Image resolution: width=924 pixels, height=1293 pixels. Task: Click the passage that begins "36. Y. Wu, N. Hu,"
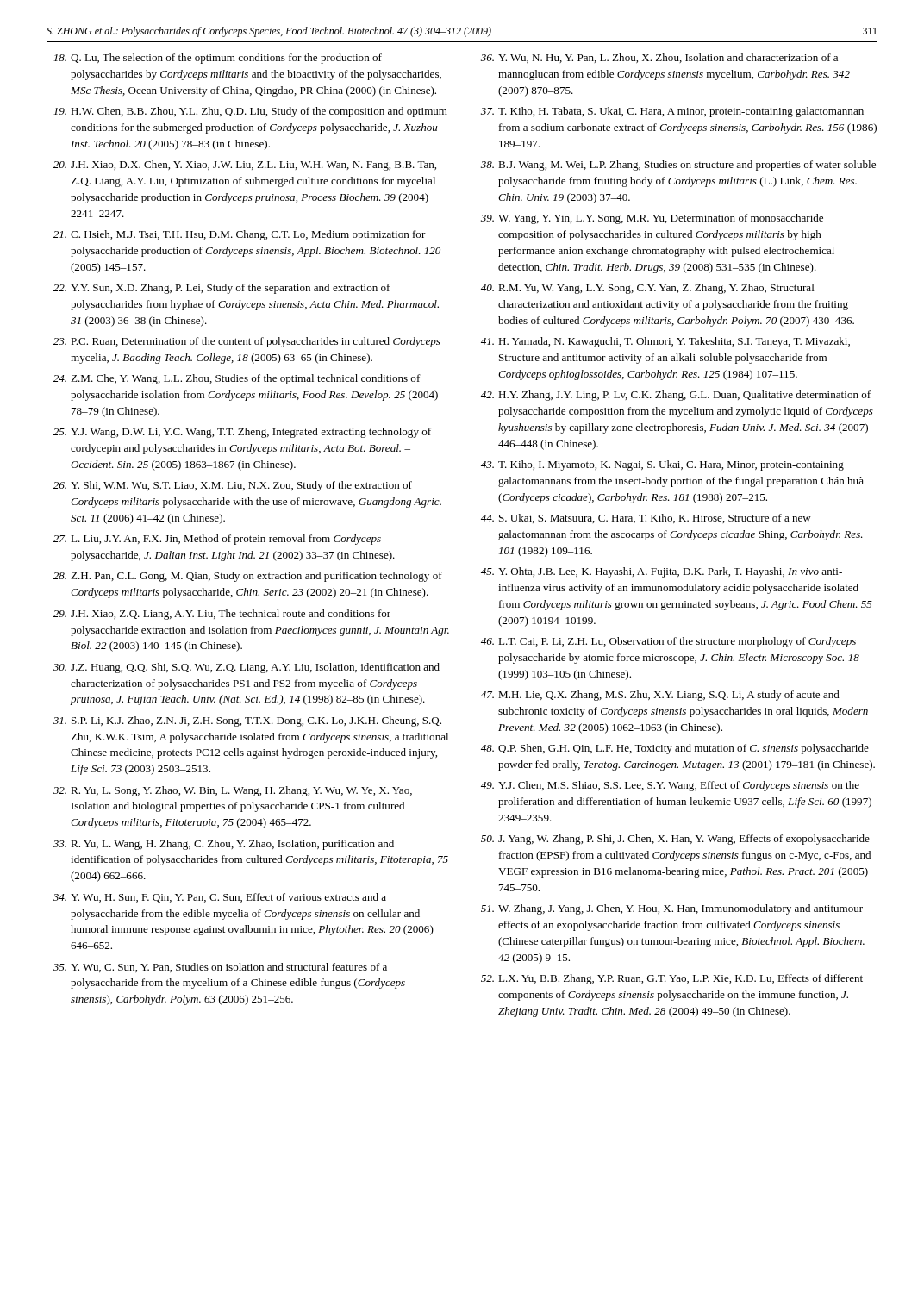[676, 74]
